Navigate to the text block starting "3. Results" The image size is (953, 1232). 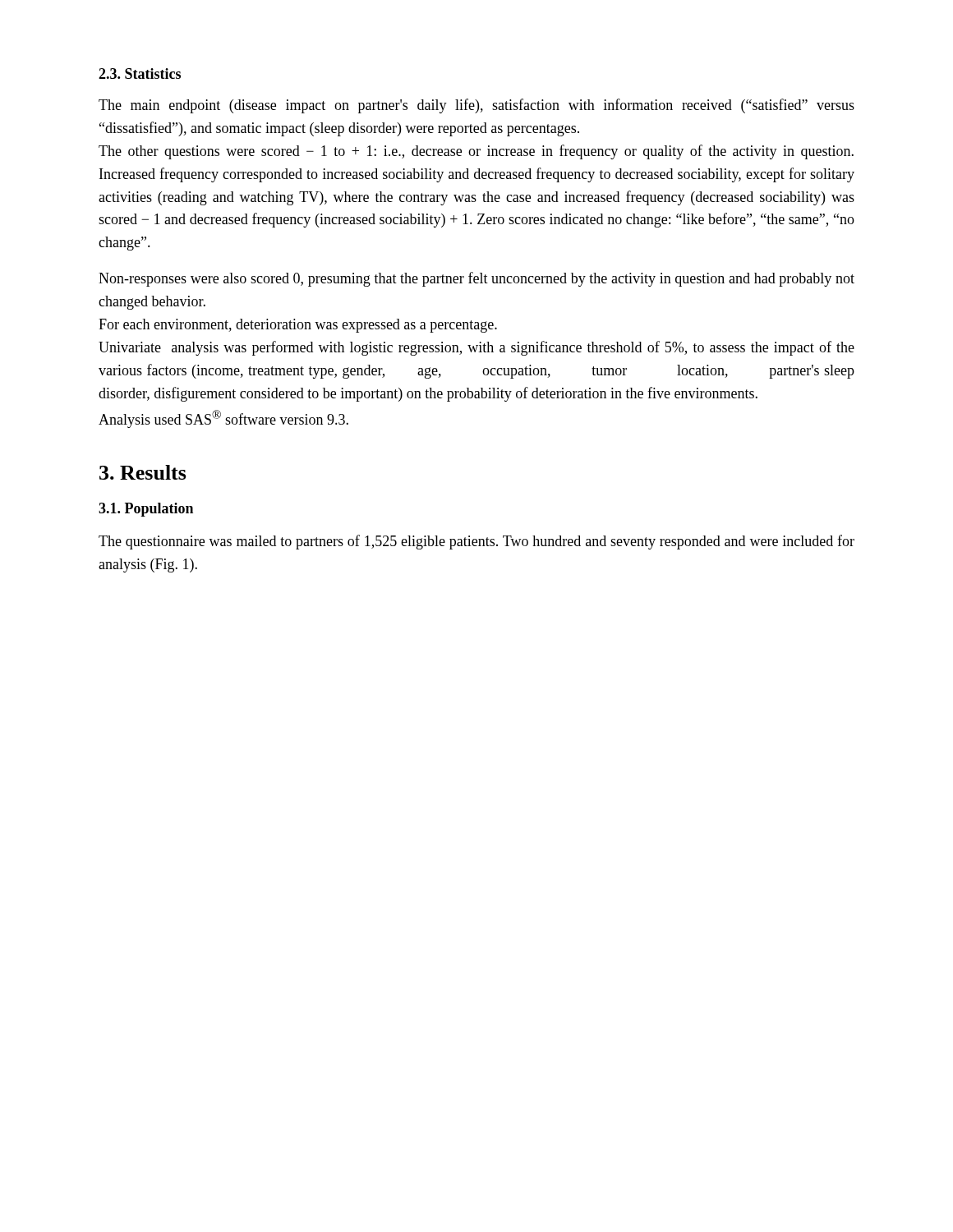(x=142, y=473)
